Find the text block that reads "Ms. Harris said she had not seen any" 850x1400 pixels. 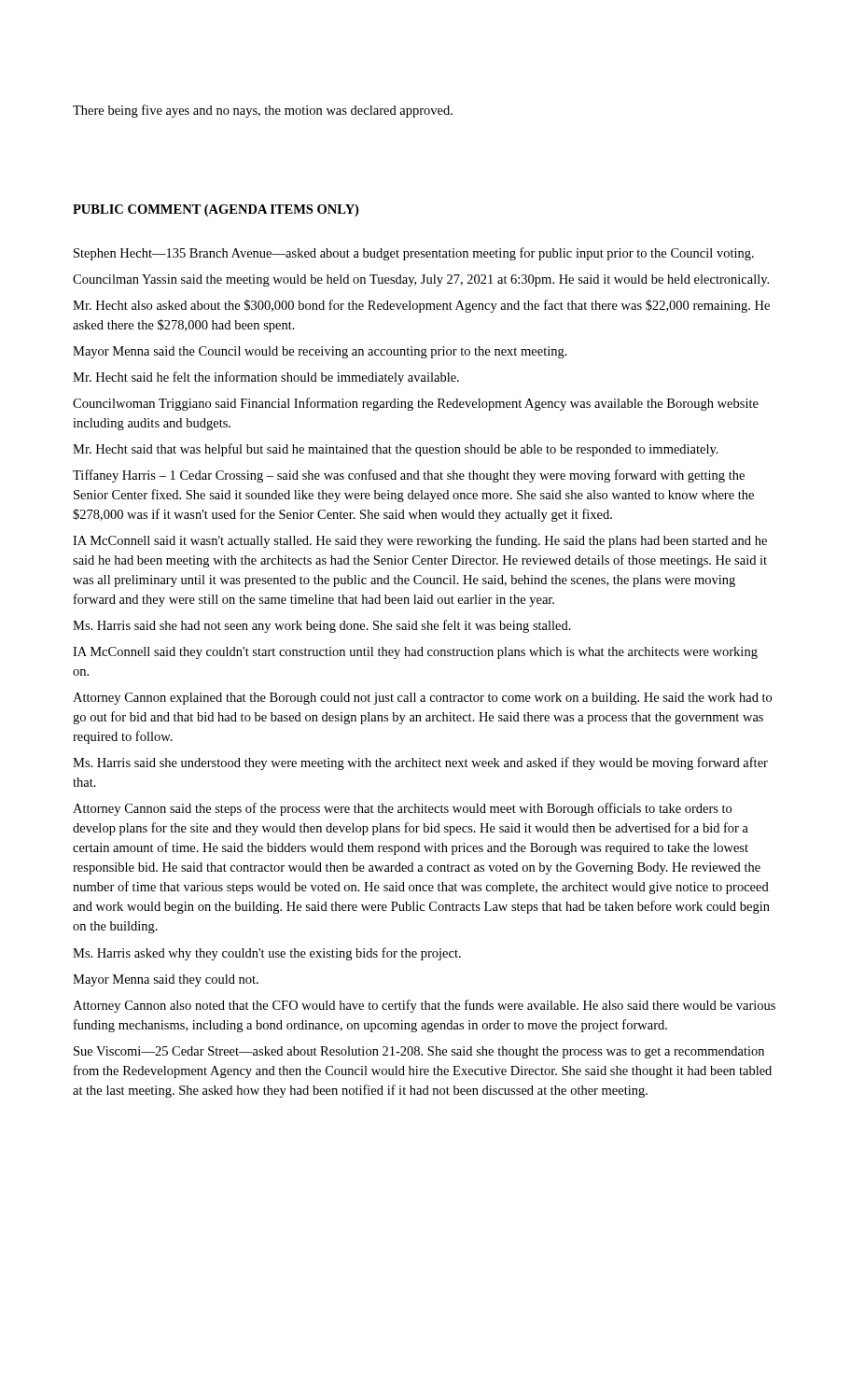pos(425,626)
